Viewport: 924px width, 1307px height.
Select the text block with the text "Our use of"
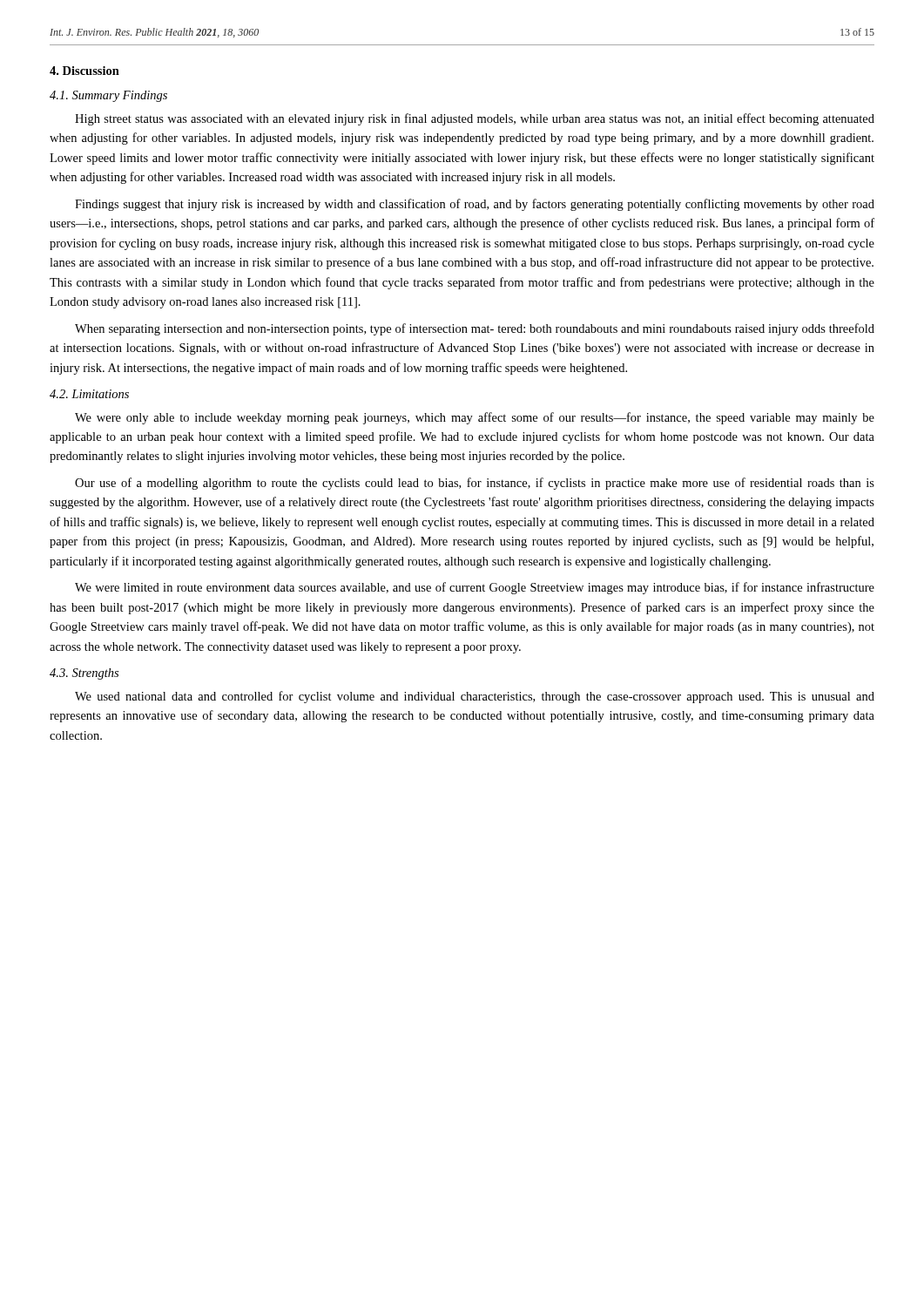462,522
